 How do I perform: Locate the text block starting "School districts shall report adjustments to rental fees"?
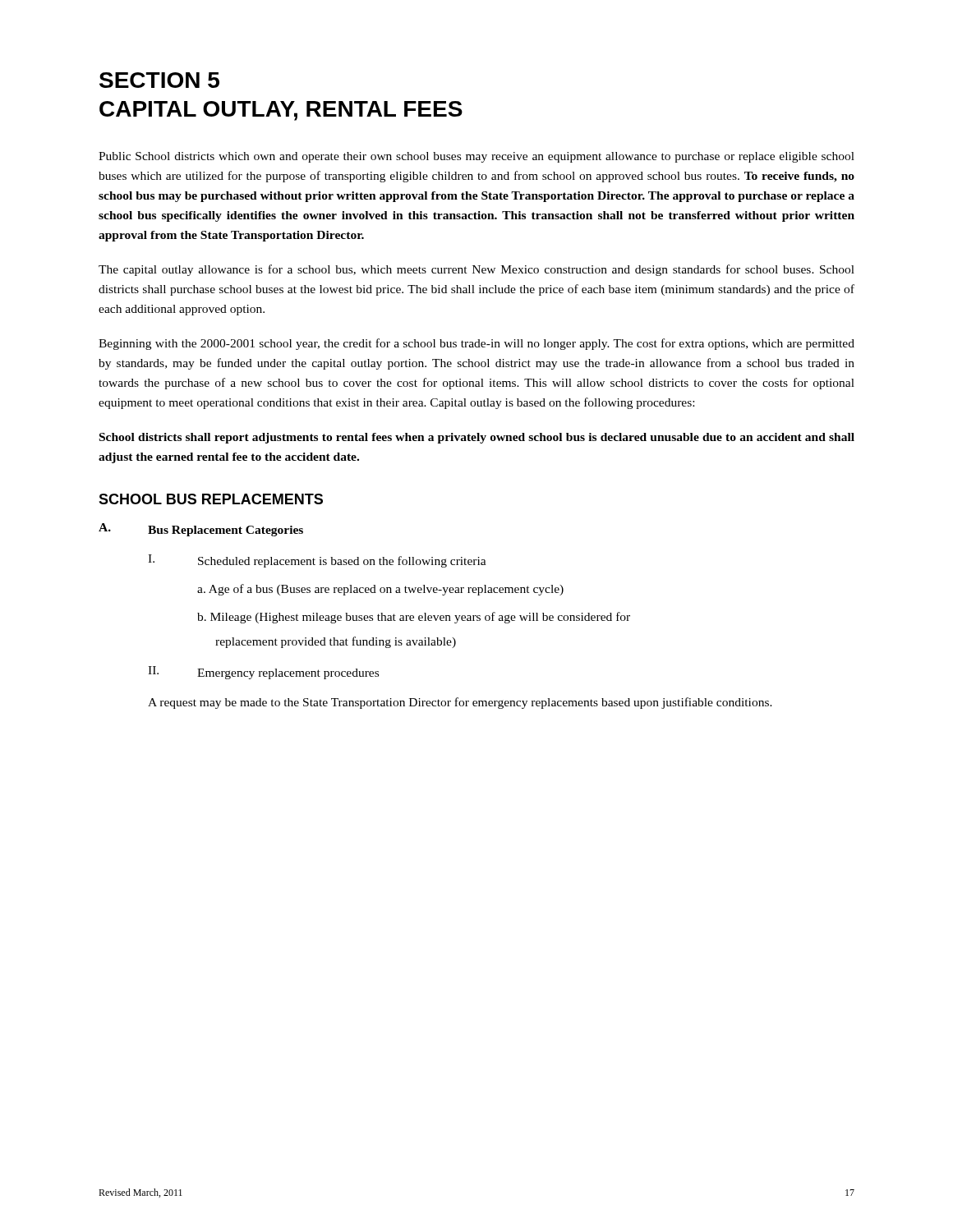click(x=476, y=447)
